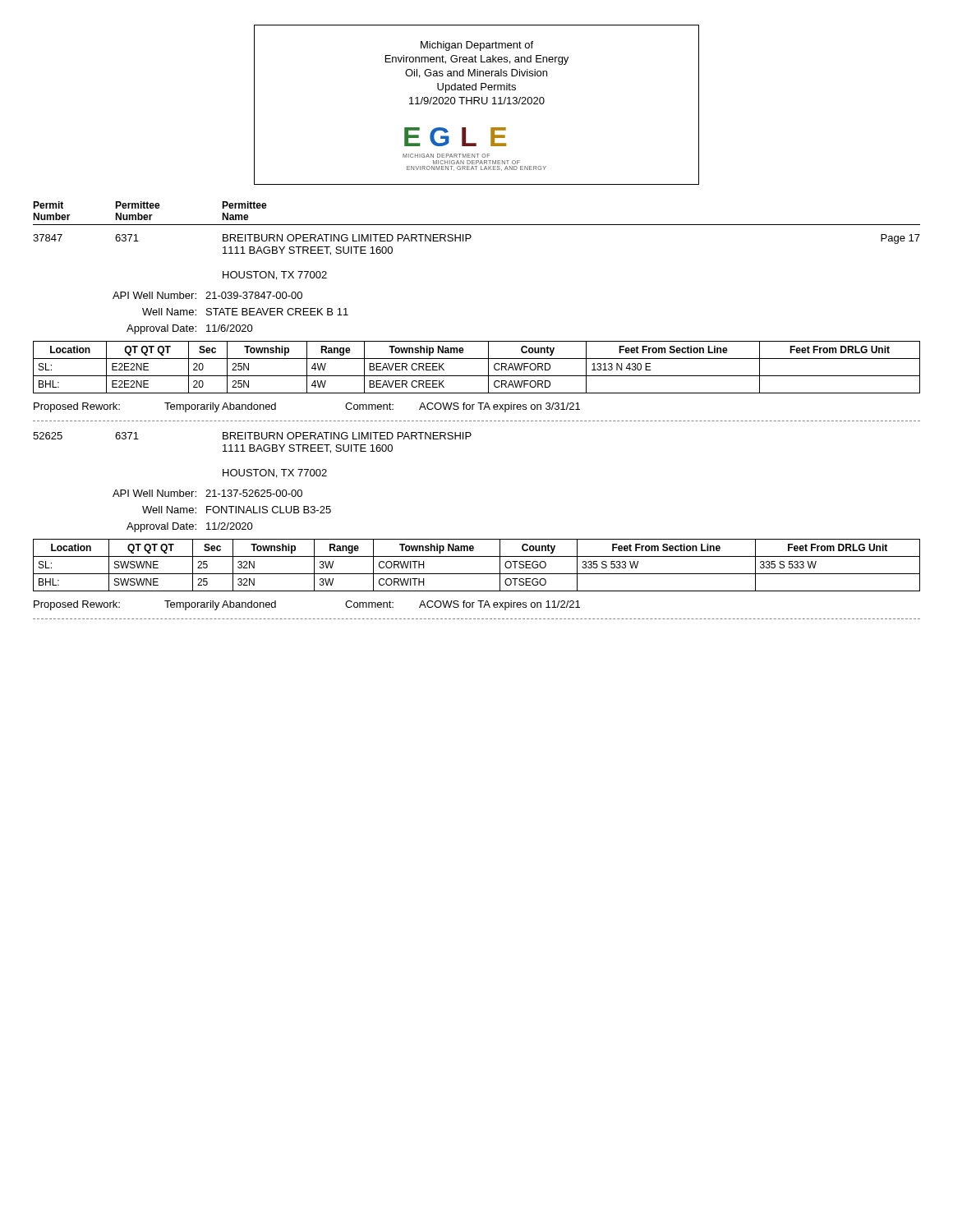Select the passage starting "Approval Date: 11/6/2020"
Image resolution: width=953 pixels, height=1232 pixels.
(143, 328)
